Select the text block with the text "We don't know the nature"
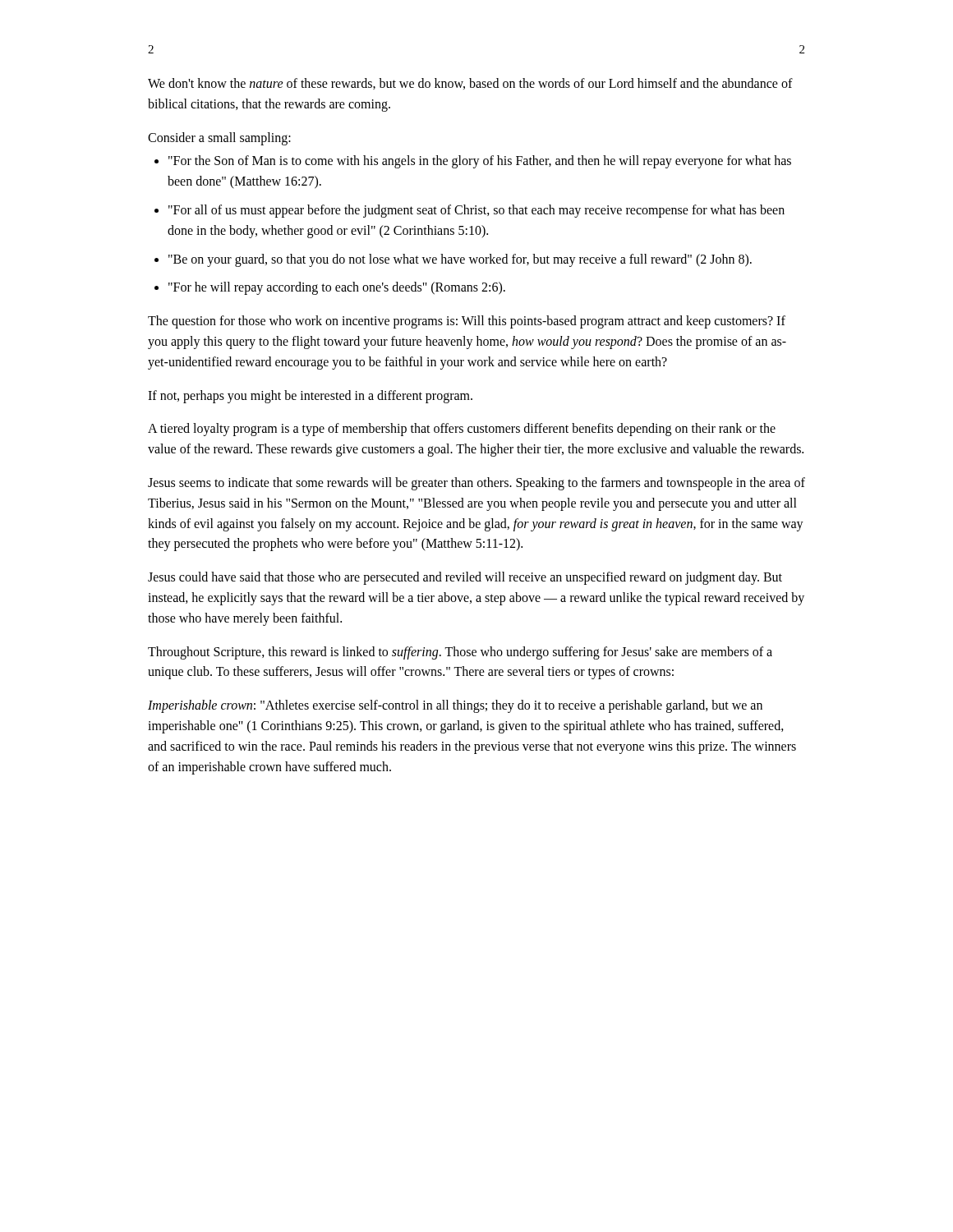Viewport: 953px width, 1232px height. coord(476,94)
